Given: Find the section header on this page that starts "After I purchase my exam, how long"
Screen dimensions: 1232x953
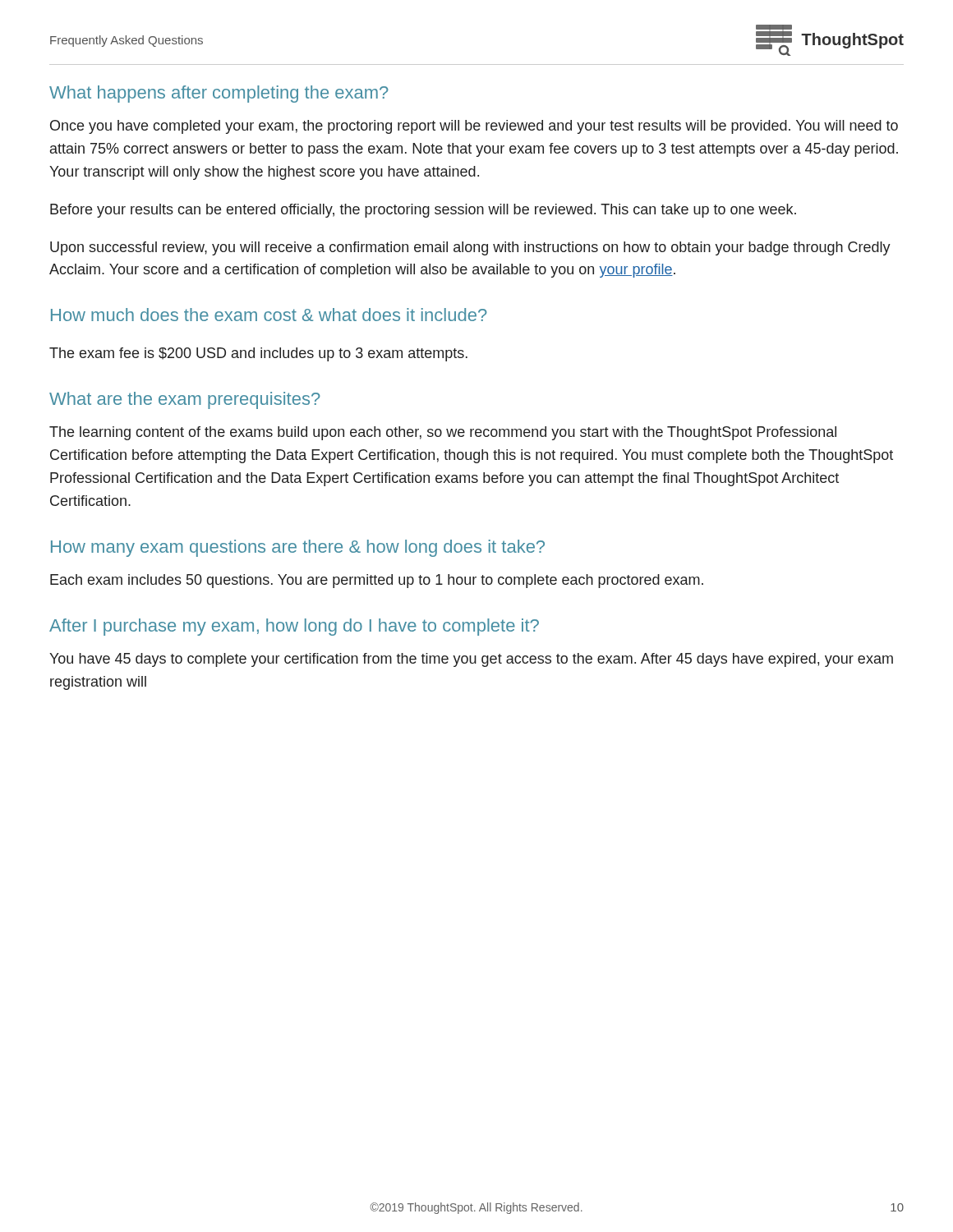Looking at the screenshot, I should click(294, 625).
